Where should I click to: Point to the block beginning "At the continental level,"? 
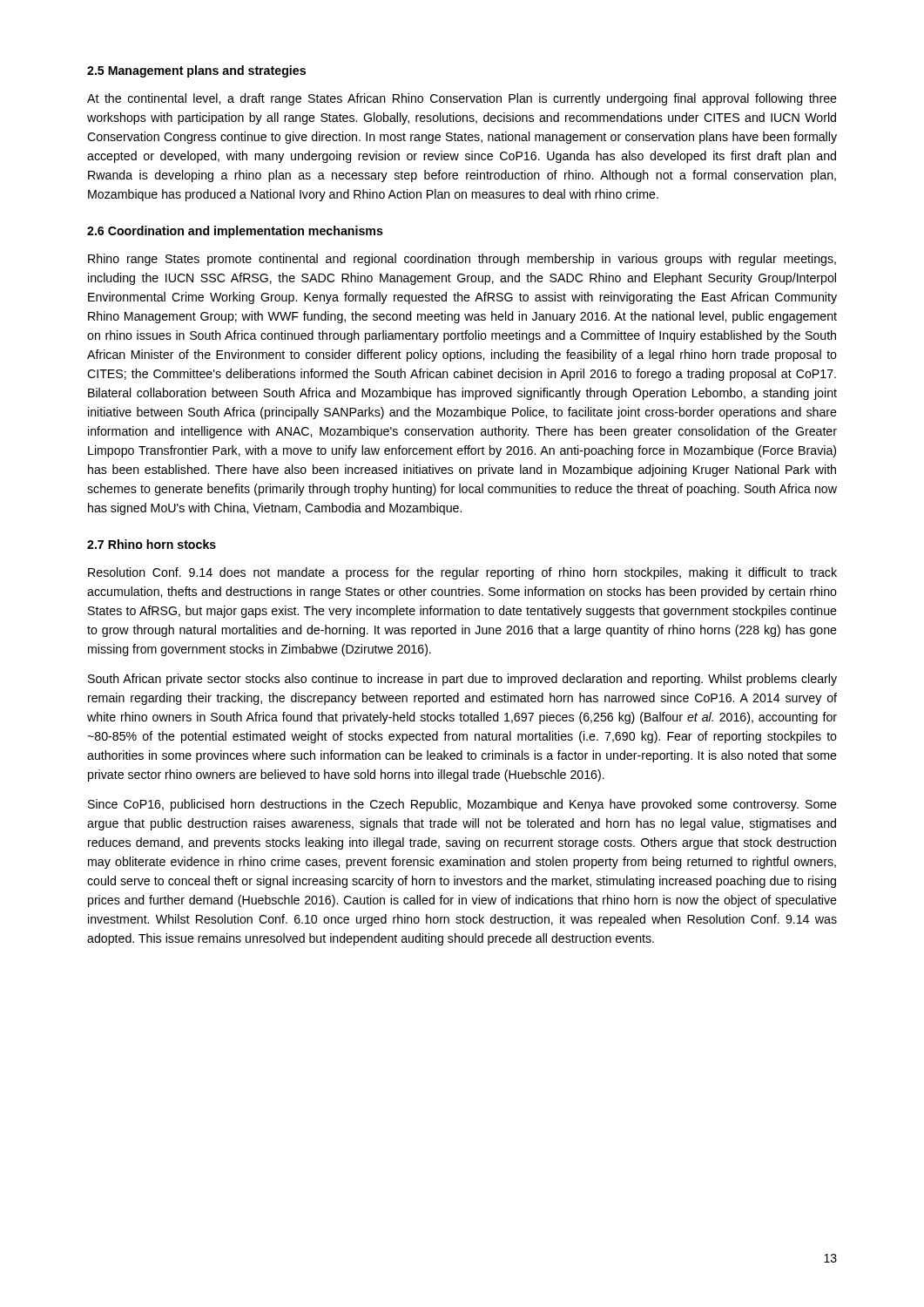pyautogui.click(x=462, y=146)
